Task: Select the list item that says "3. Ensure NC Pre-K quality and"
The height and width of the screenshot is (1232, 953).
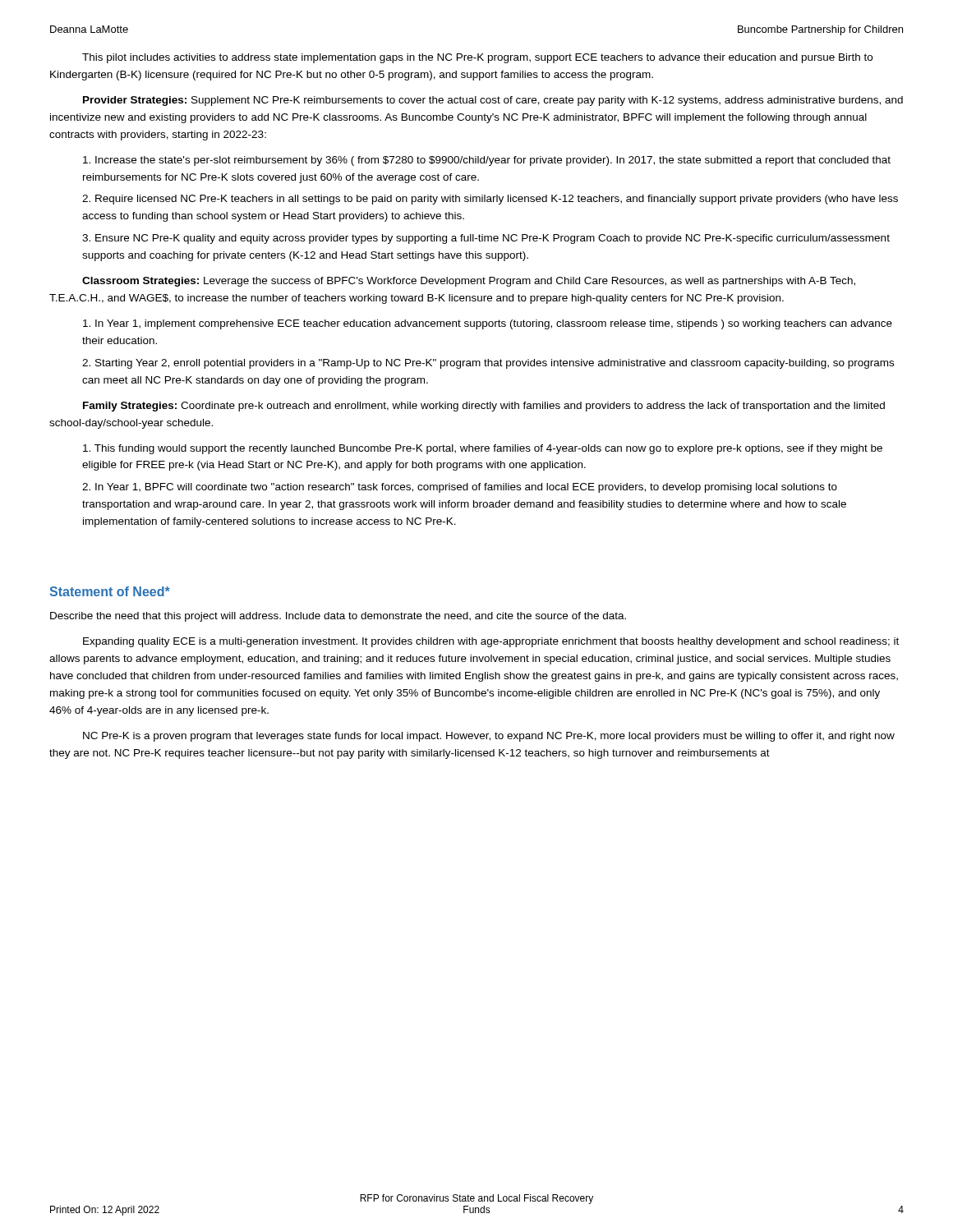Action: [x=486, y=247]
